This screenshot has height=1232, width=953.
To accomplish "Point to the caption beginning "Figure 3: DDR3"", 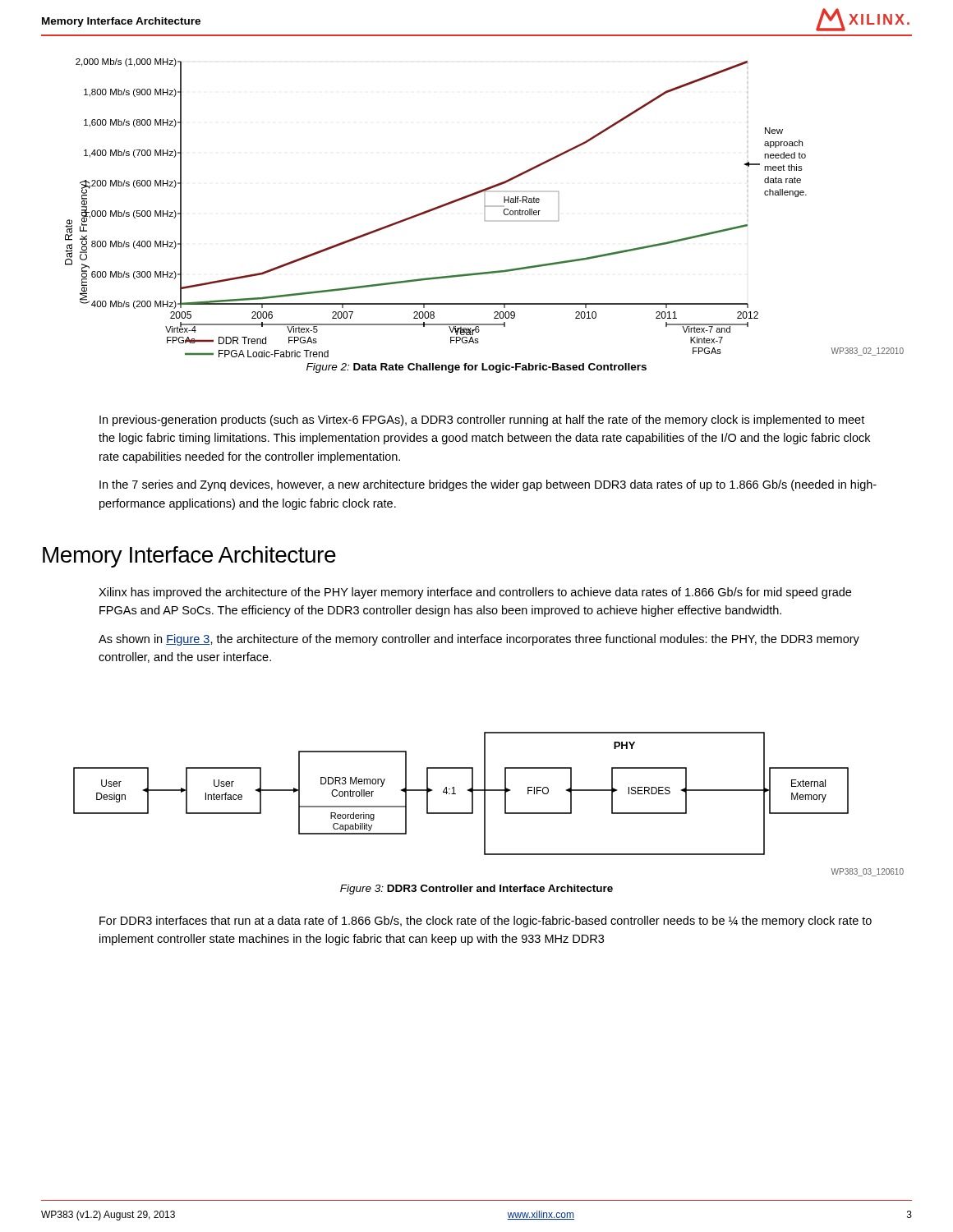I will click(x=476, y=888).
